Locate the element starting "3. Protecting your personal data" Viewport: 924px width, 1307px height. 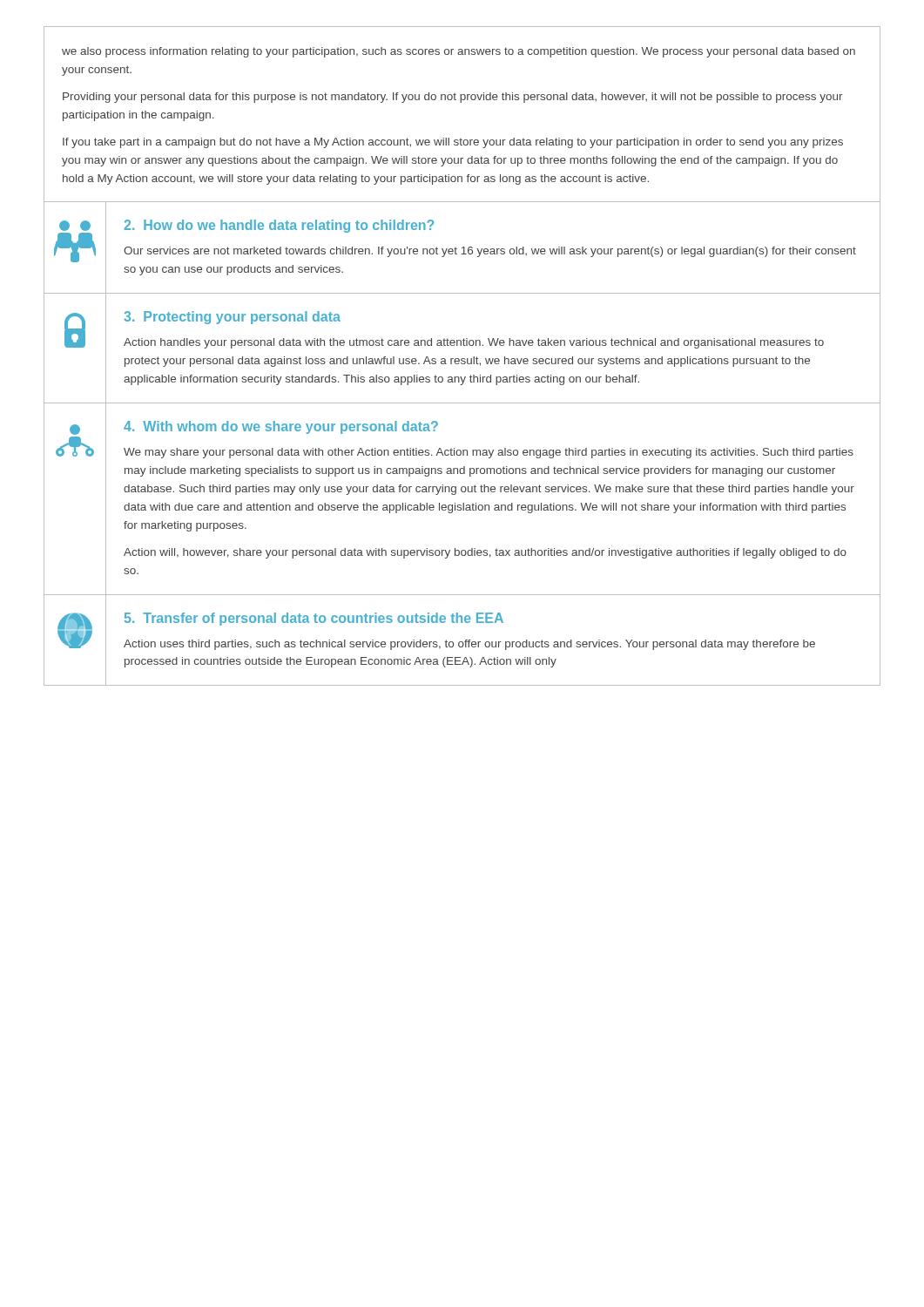[232, 317]
